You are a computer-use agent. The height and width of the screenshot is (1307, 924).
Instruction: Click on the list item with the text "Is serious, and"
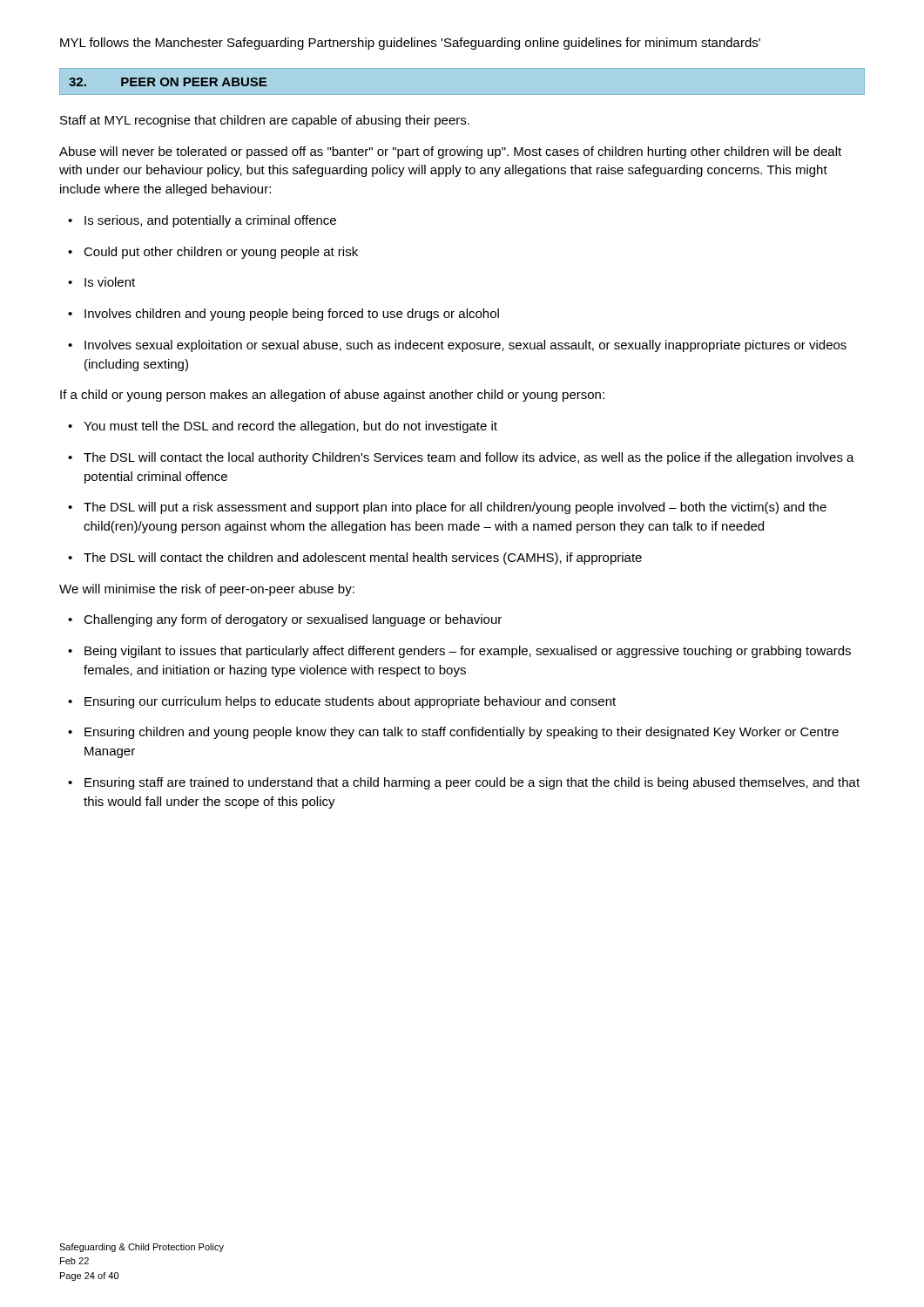(202, 221)
